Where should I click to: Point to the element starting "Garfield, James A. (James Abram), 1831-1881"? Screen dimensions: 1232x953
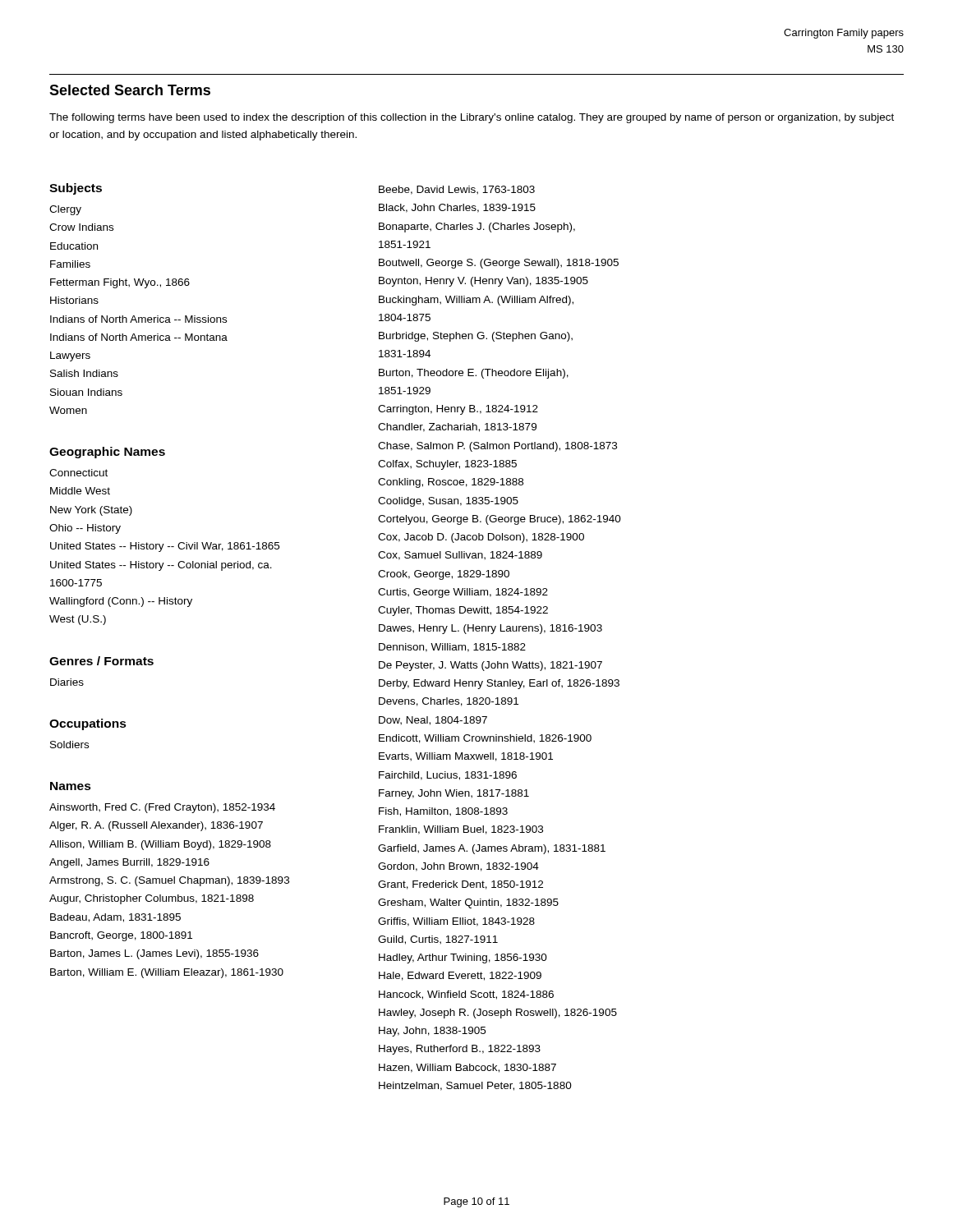click(x=492, y=848)
